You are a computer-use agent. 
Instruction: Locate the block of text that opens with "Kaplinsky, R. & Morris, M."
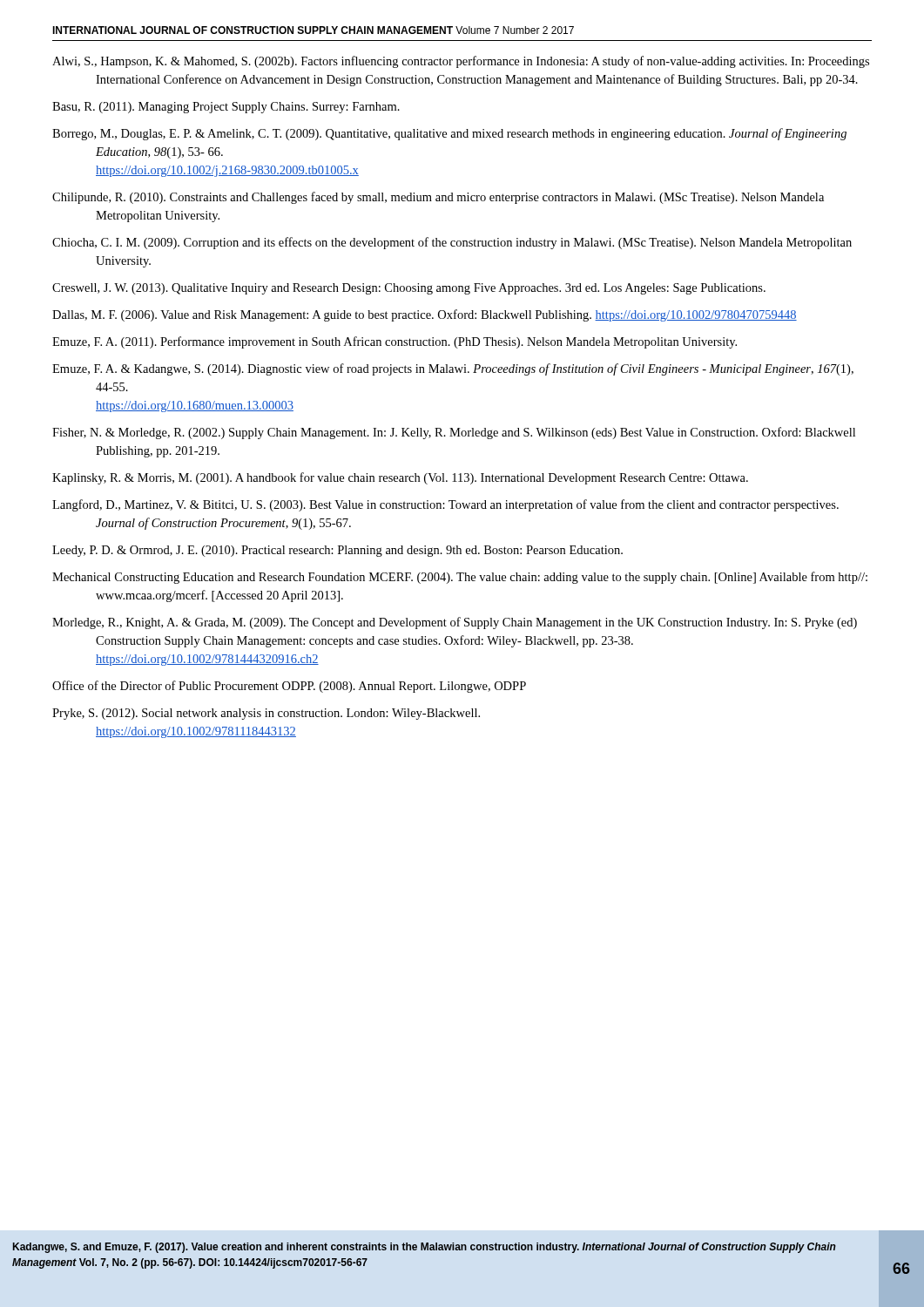pyautogui.click(x=400, y=478)
